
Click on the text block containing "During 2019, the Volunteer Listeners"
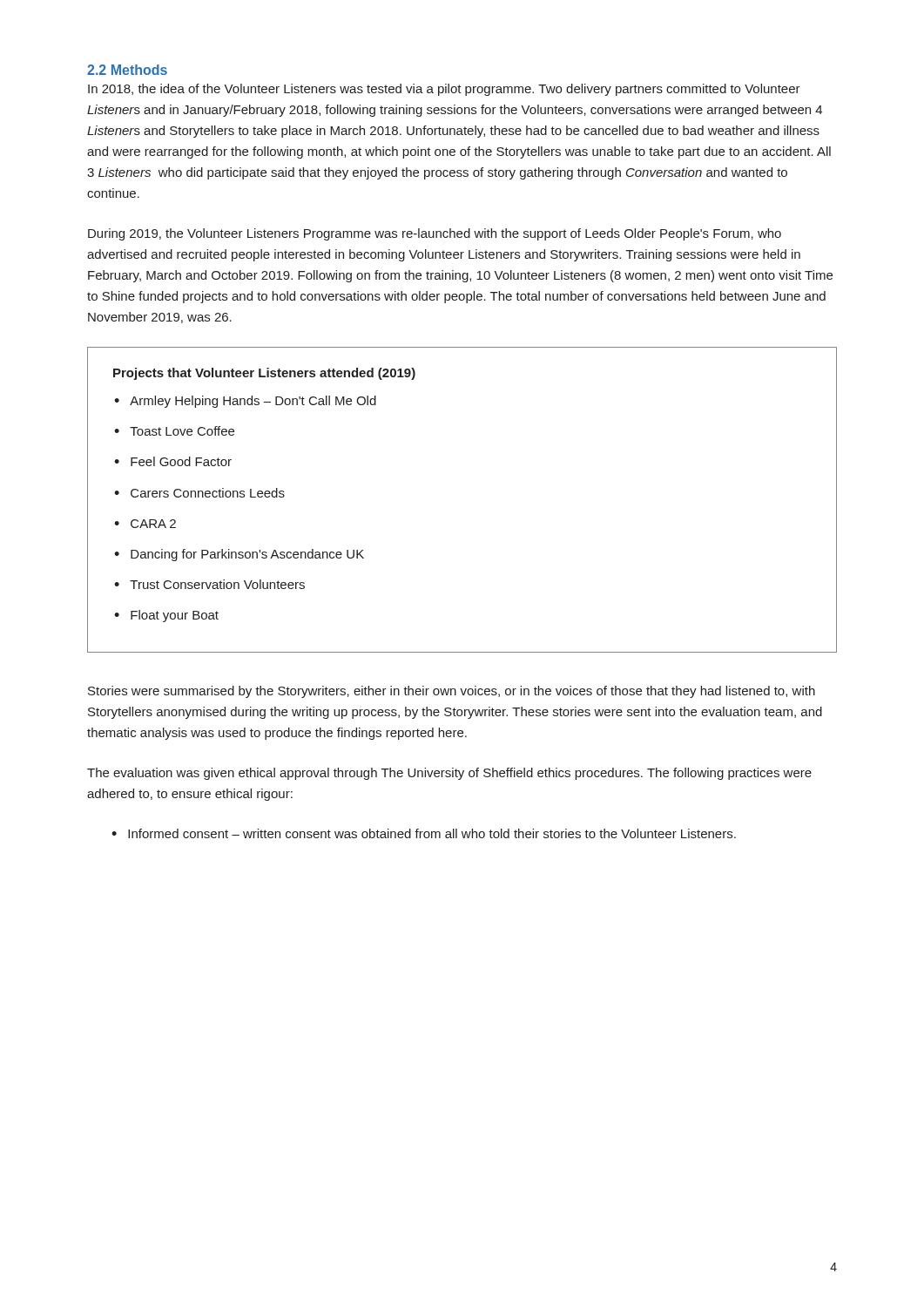coord(460,275)
